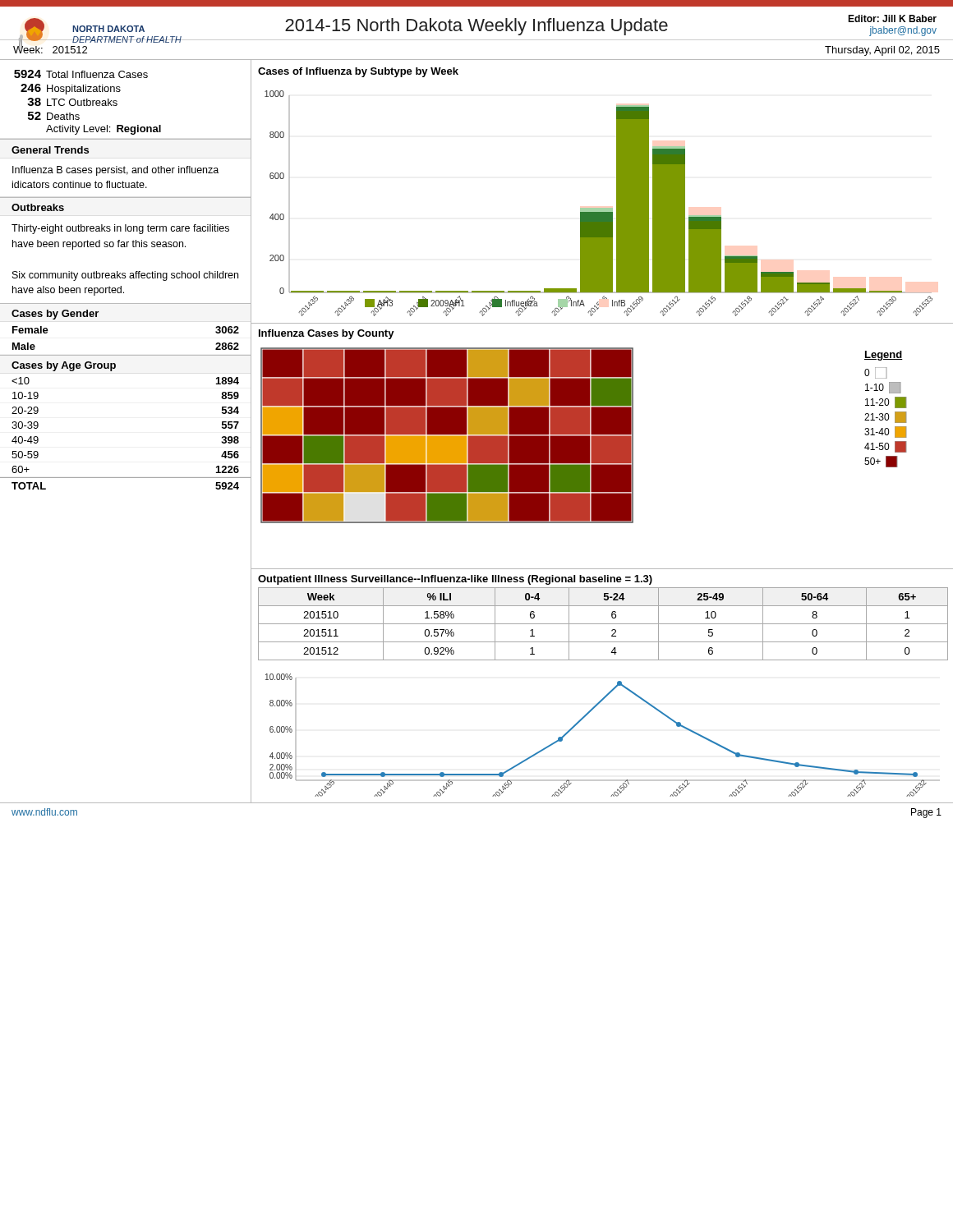Click on the text block that reads "Legend 0 1-10 11-20"
953x1232 pixels.
905,408
